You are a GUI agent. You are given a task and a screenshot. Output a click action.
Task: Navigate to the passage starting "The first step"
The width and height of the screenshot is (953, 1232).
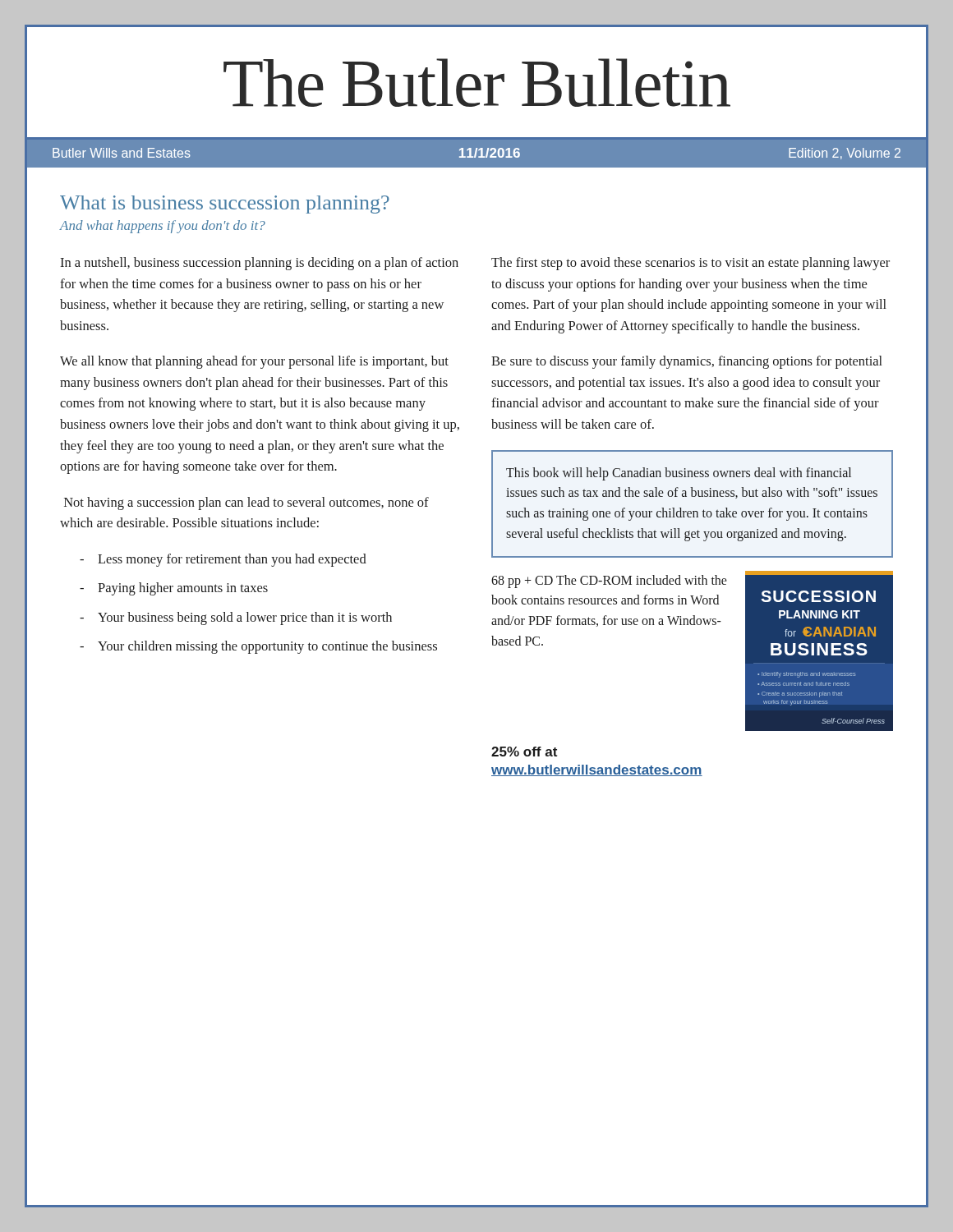(x=691, y=294)
